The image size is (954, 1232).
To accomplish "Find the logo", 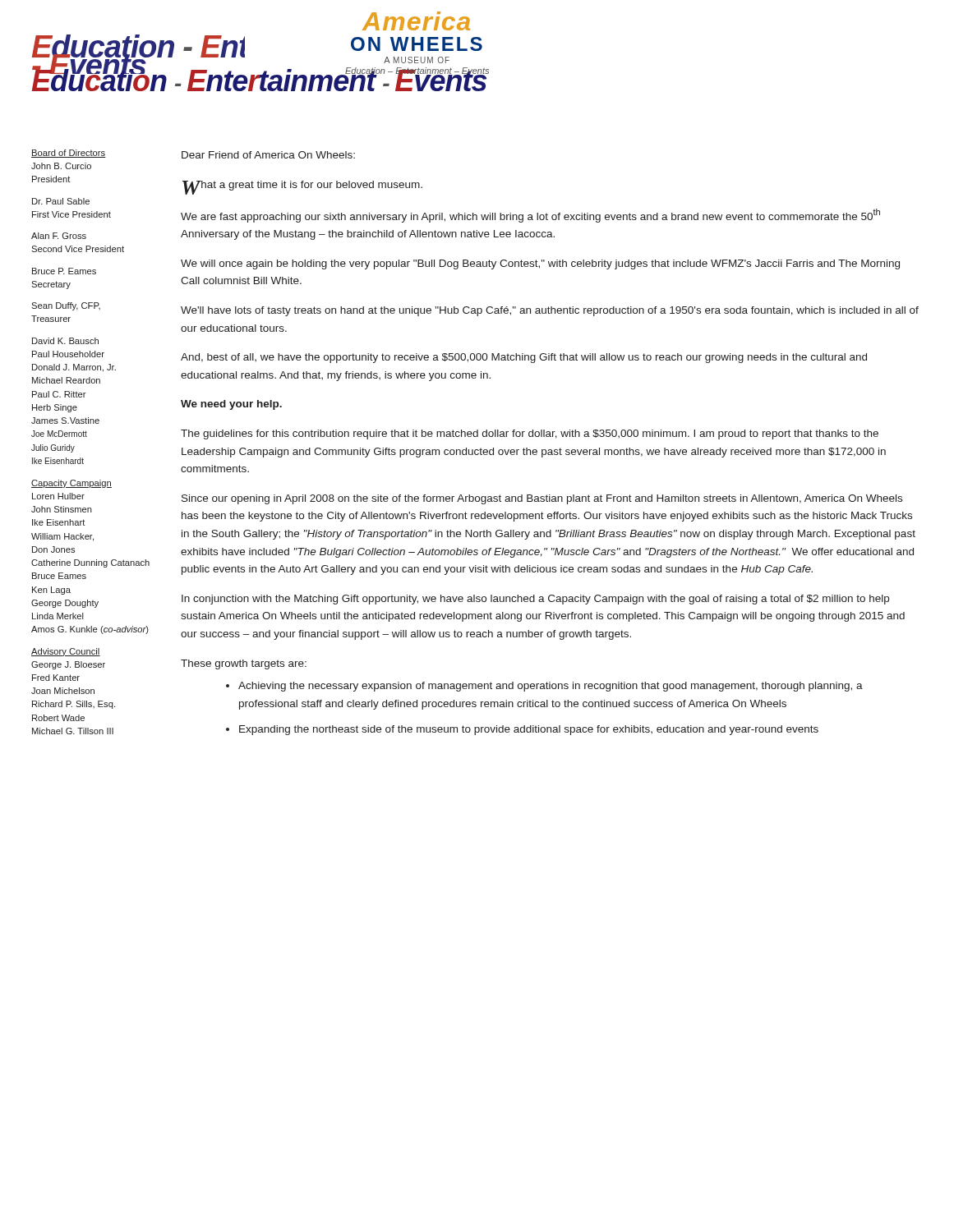I will tap(417, 43).
